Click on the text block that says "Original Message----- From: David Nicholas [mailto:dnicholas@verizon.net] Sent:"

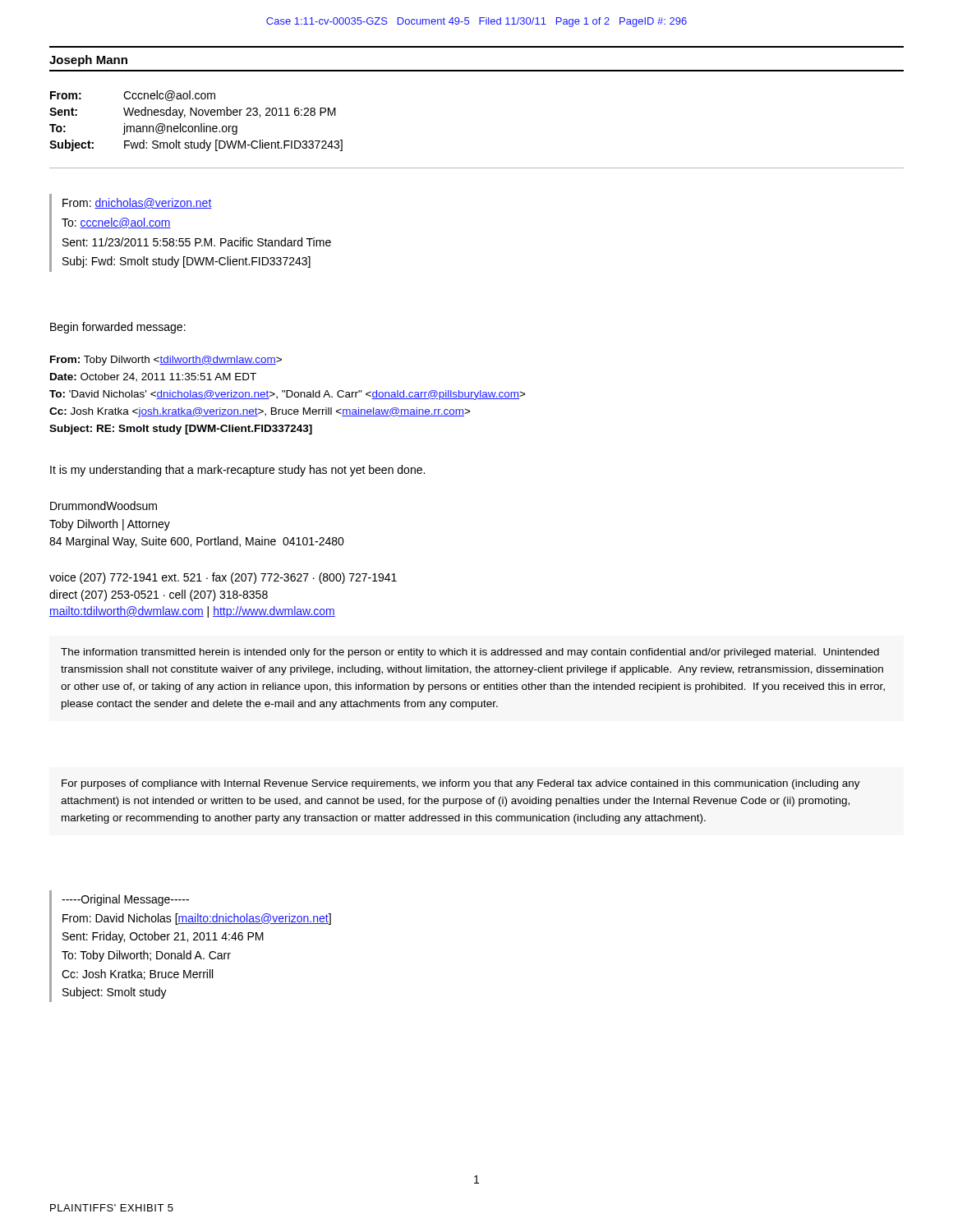click(197, 946)
